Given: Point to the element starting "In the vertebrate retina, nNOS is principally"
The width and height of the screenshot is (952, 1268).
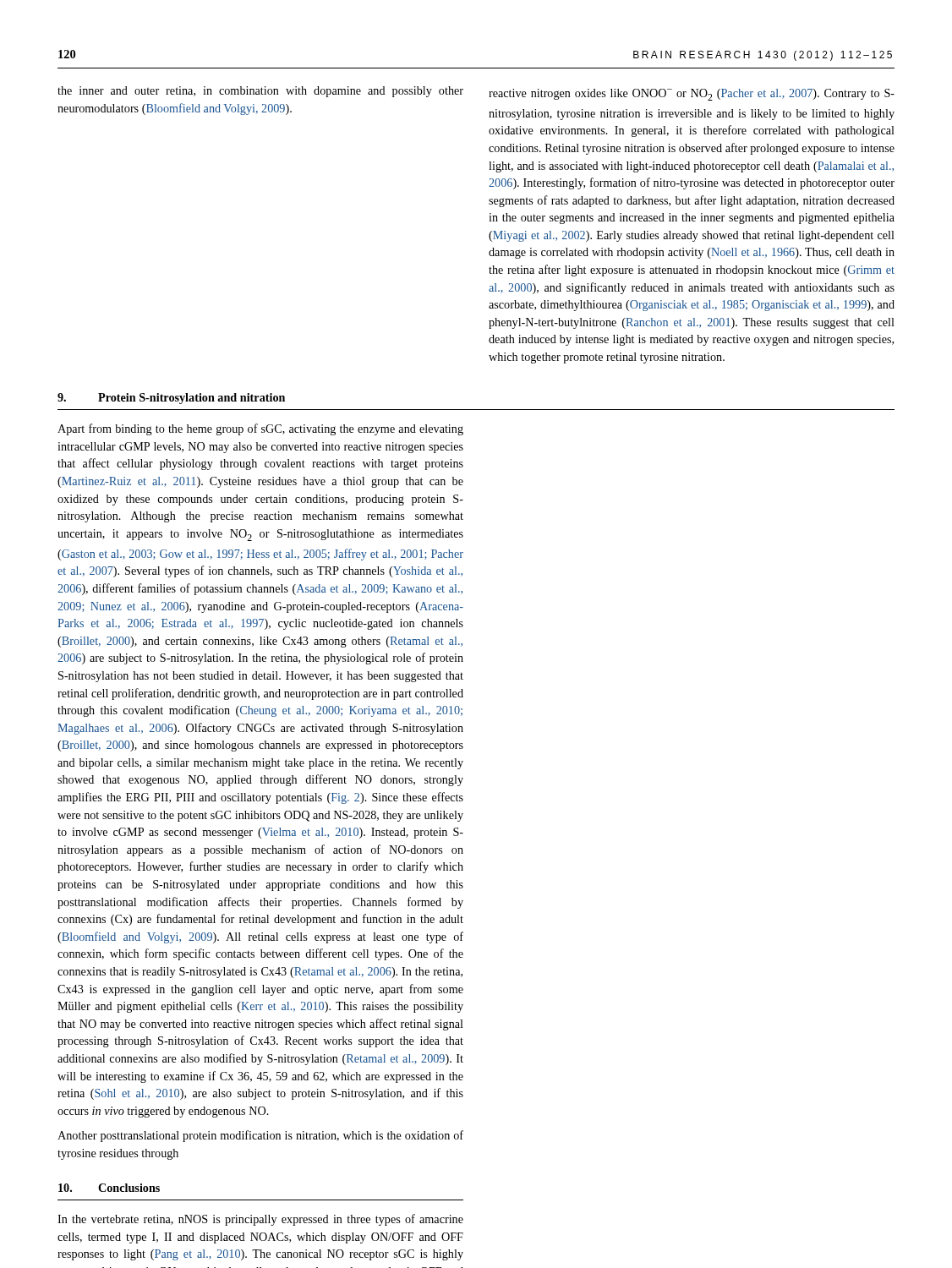Looking at the screenshot, I should (260, 1239).
